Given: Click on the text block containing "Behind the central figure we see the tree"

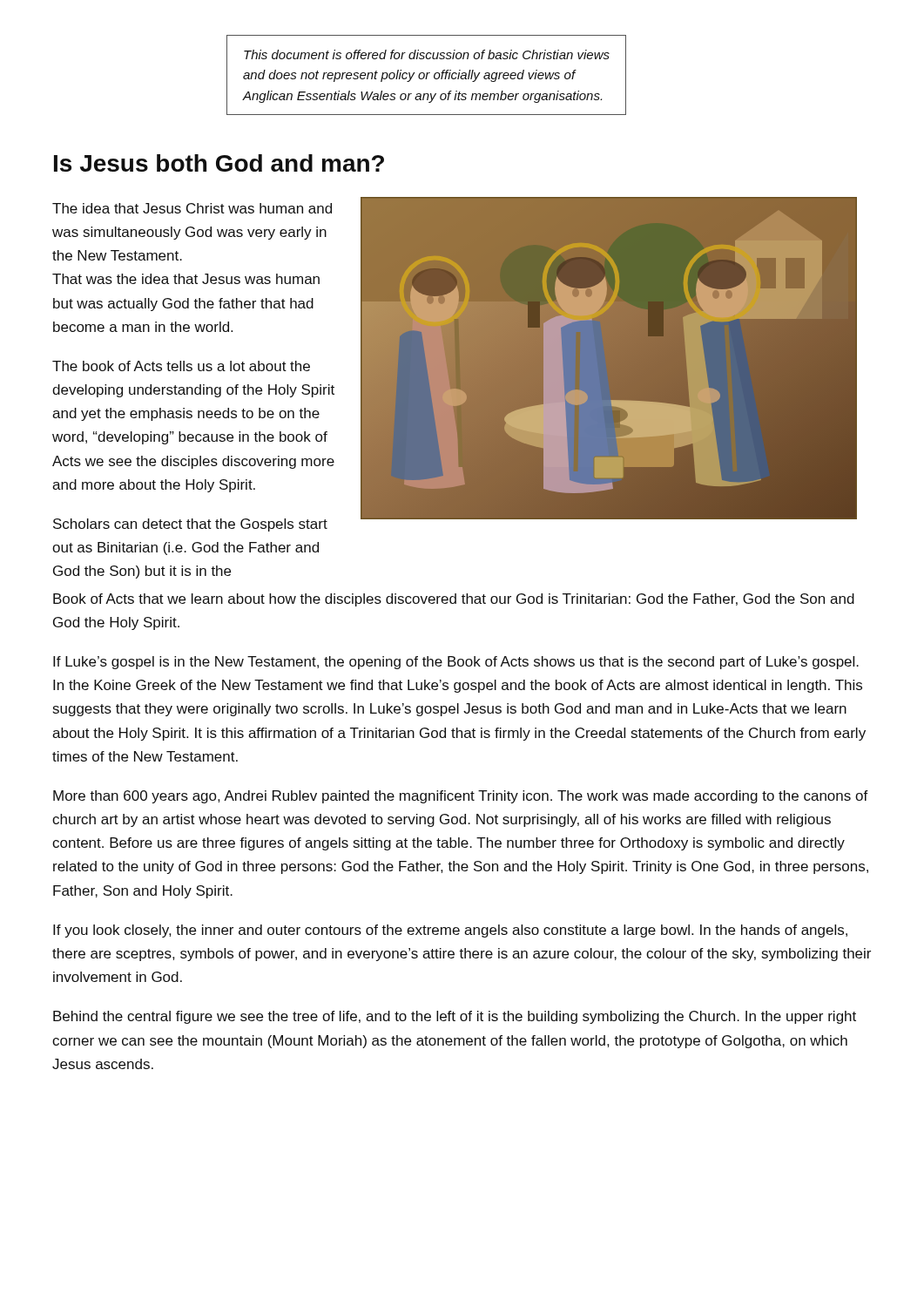Looking at the screenshot, I should (x=454, y=1040).
